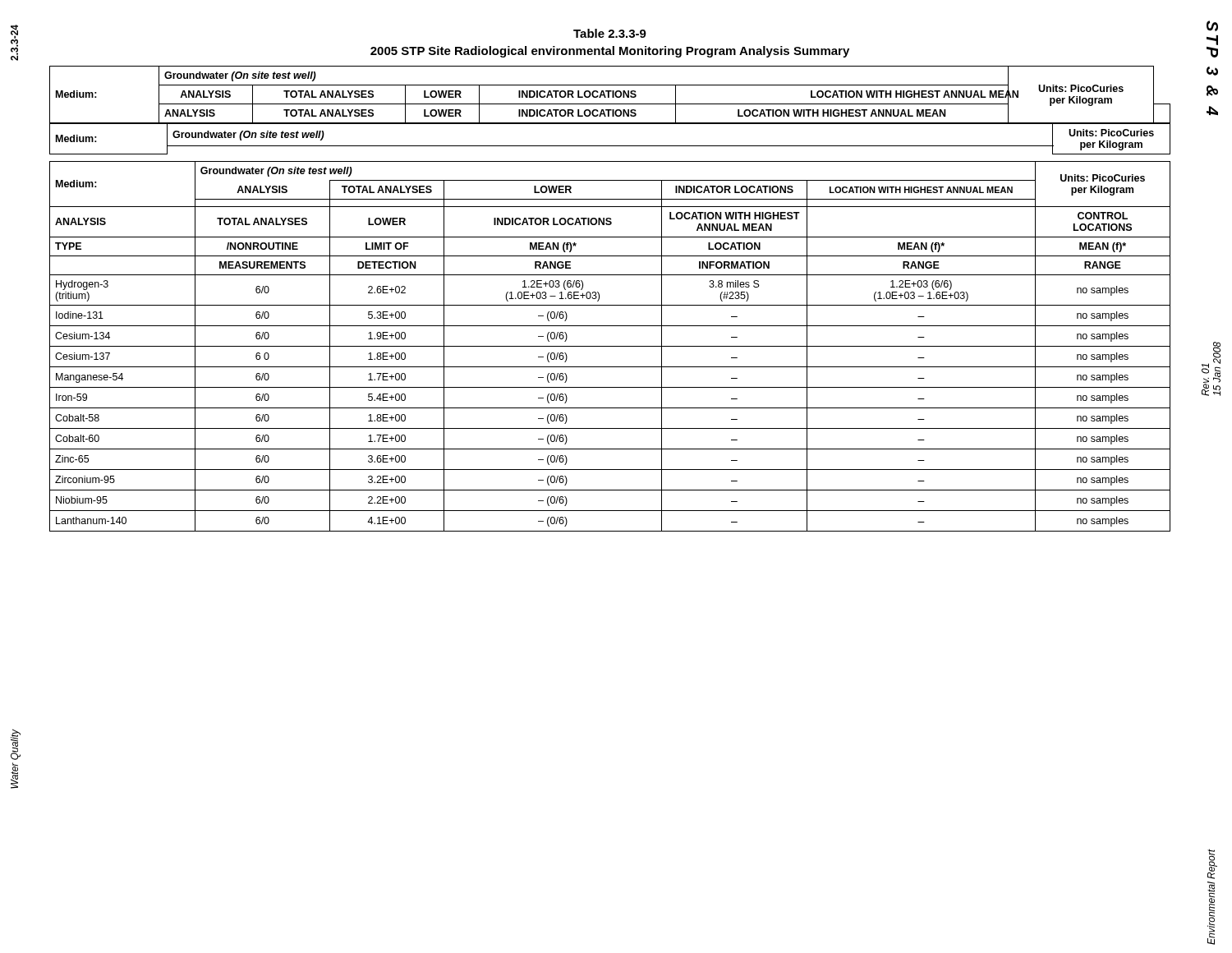Select the table that reads "no samples"
The image size is (1232, 953).
(x=610, y=346)
